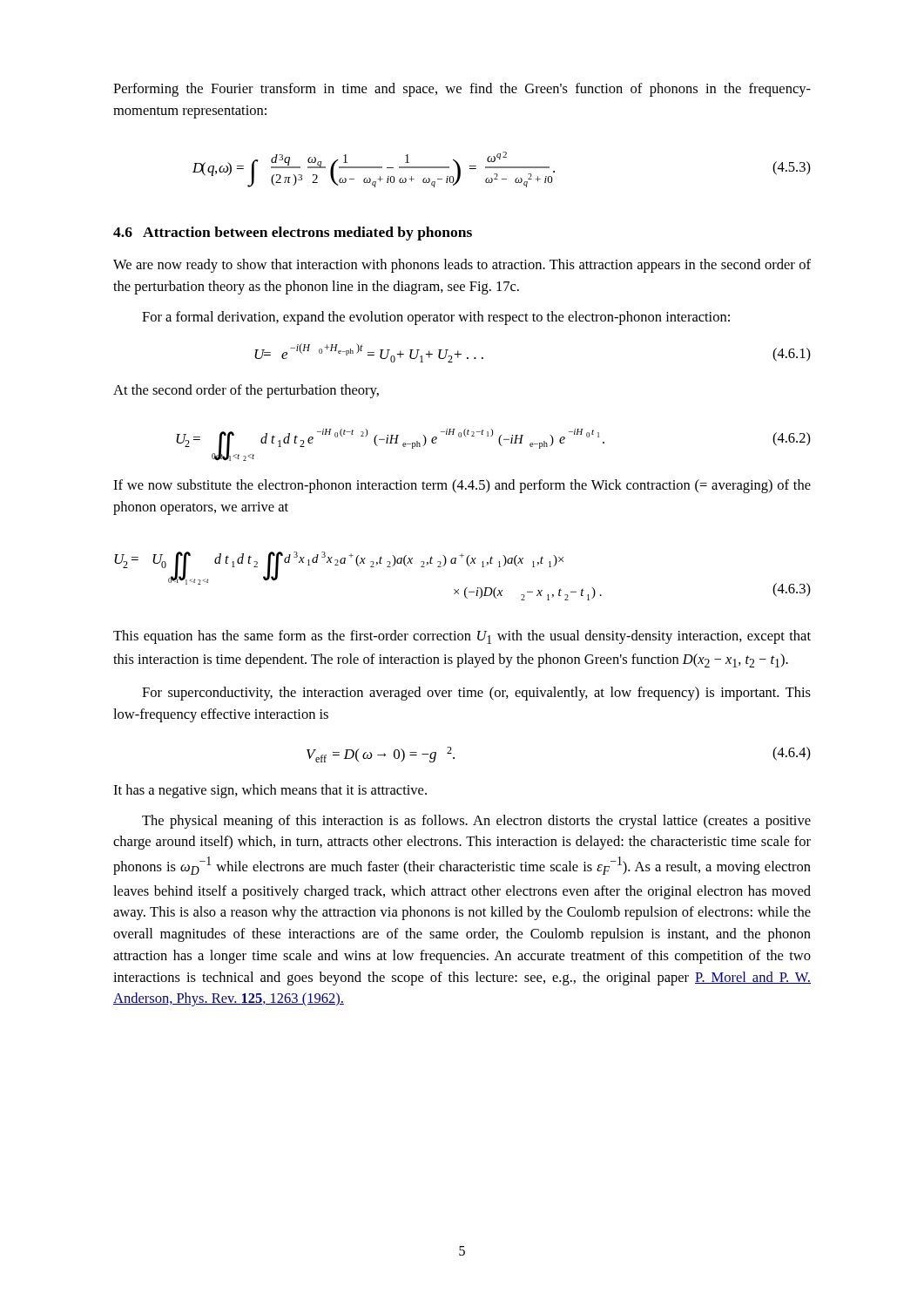
Task: Find the text starting "Performing the Fourier transform in"
Action: pyautogui.click(x=462, y=99)
